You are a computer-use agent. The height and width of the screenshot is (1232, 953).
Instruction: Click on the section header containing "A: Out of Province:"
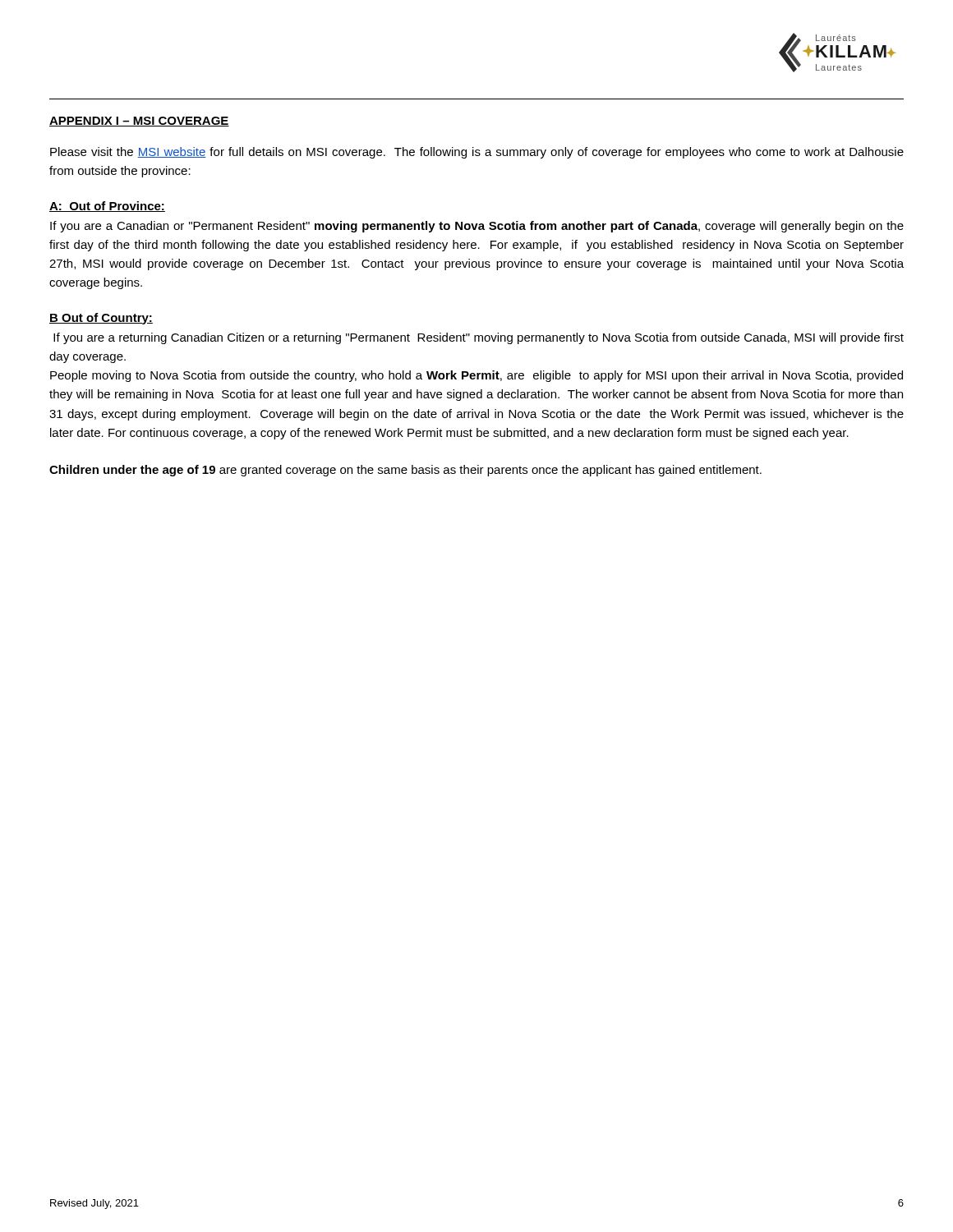[107, 205]
